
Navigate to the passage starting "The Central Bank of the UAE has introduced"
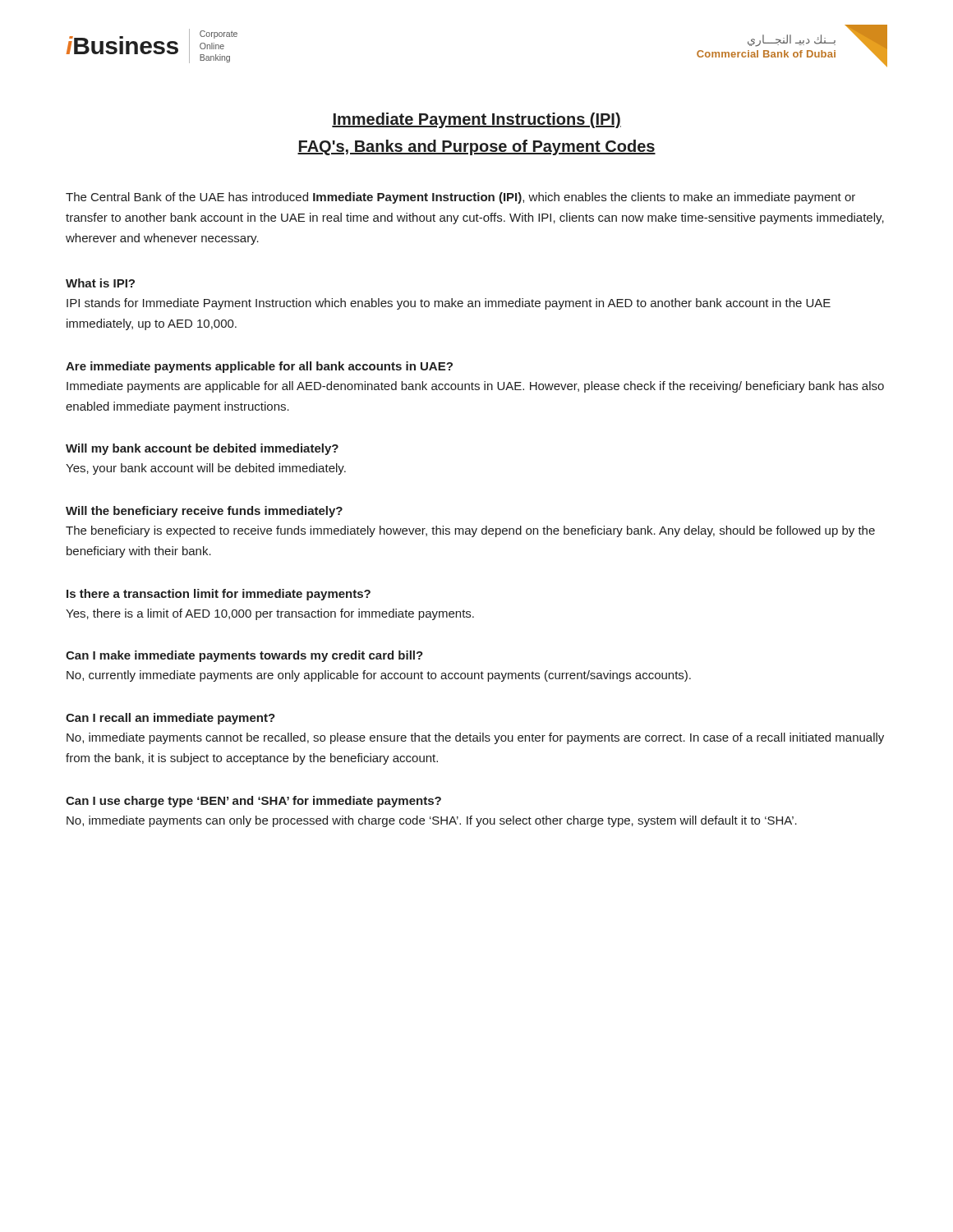click(x=475, y=217)
